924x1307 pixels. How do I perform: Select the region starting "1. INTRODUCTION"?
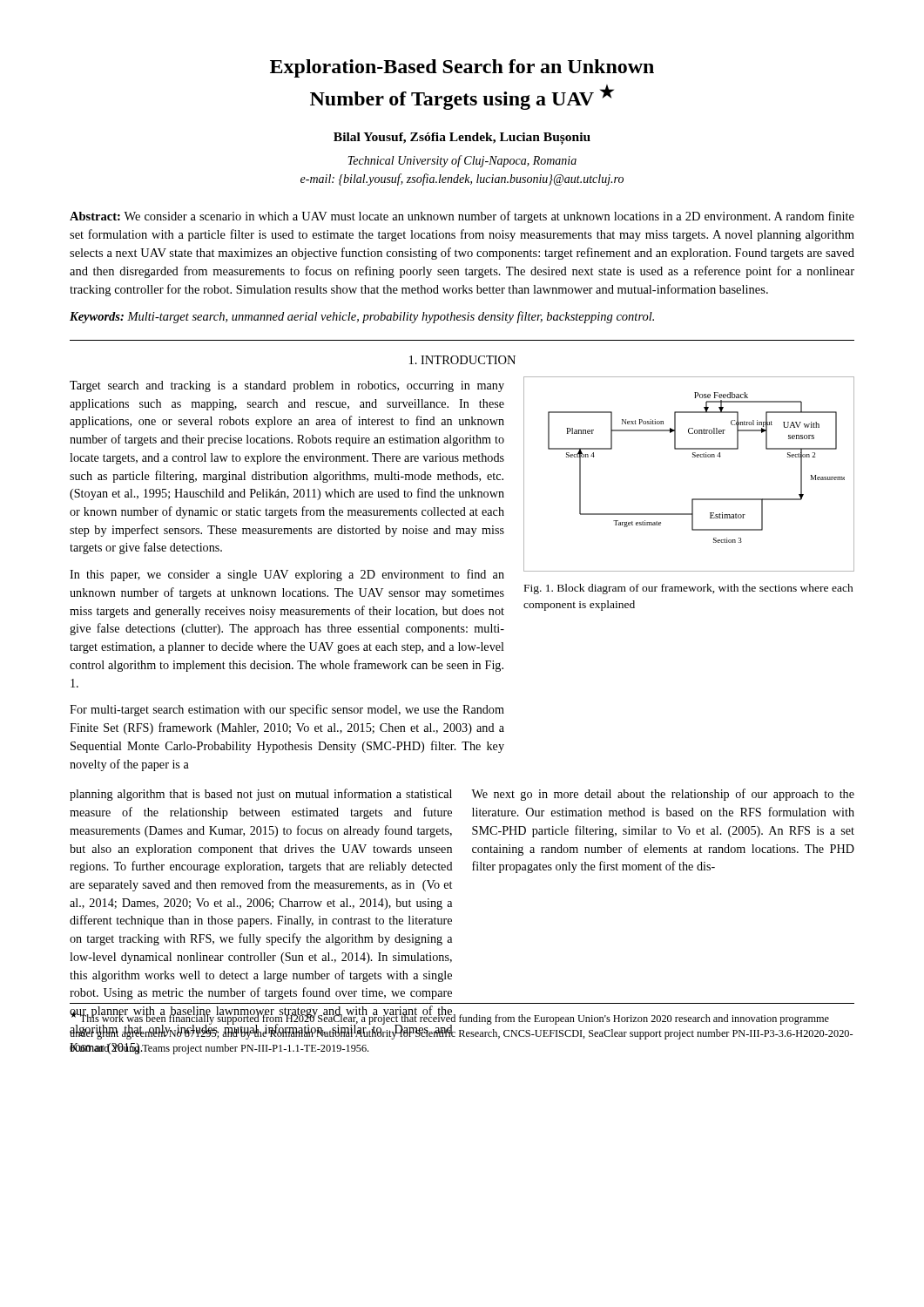[462, 360]
